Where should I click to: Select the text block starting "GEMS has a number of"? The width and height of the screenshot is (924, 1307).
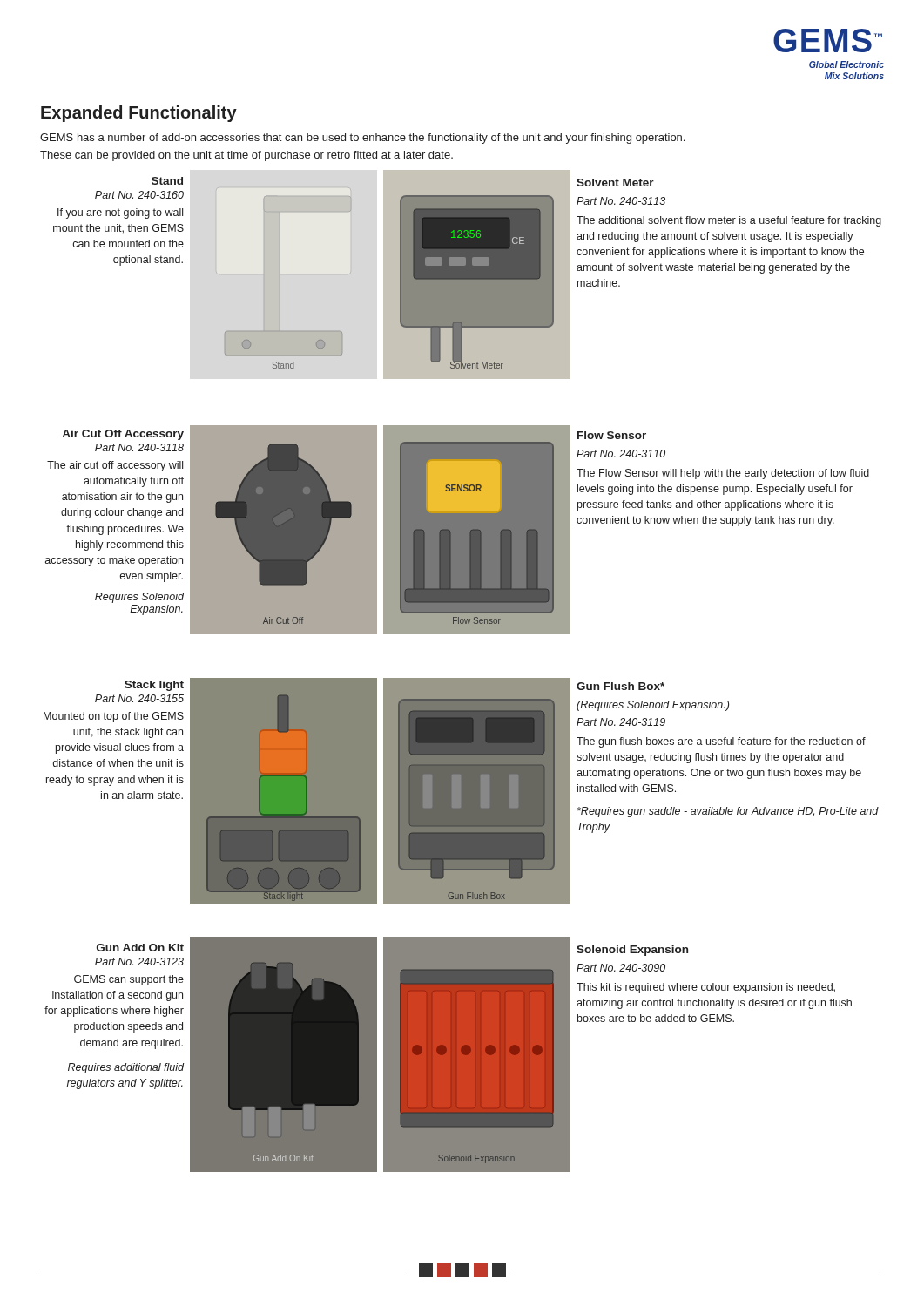tap(363, 146)
